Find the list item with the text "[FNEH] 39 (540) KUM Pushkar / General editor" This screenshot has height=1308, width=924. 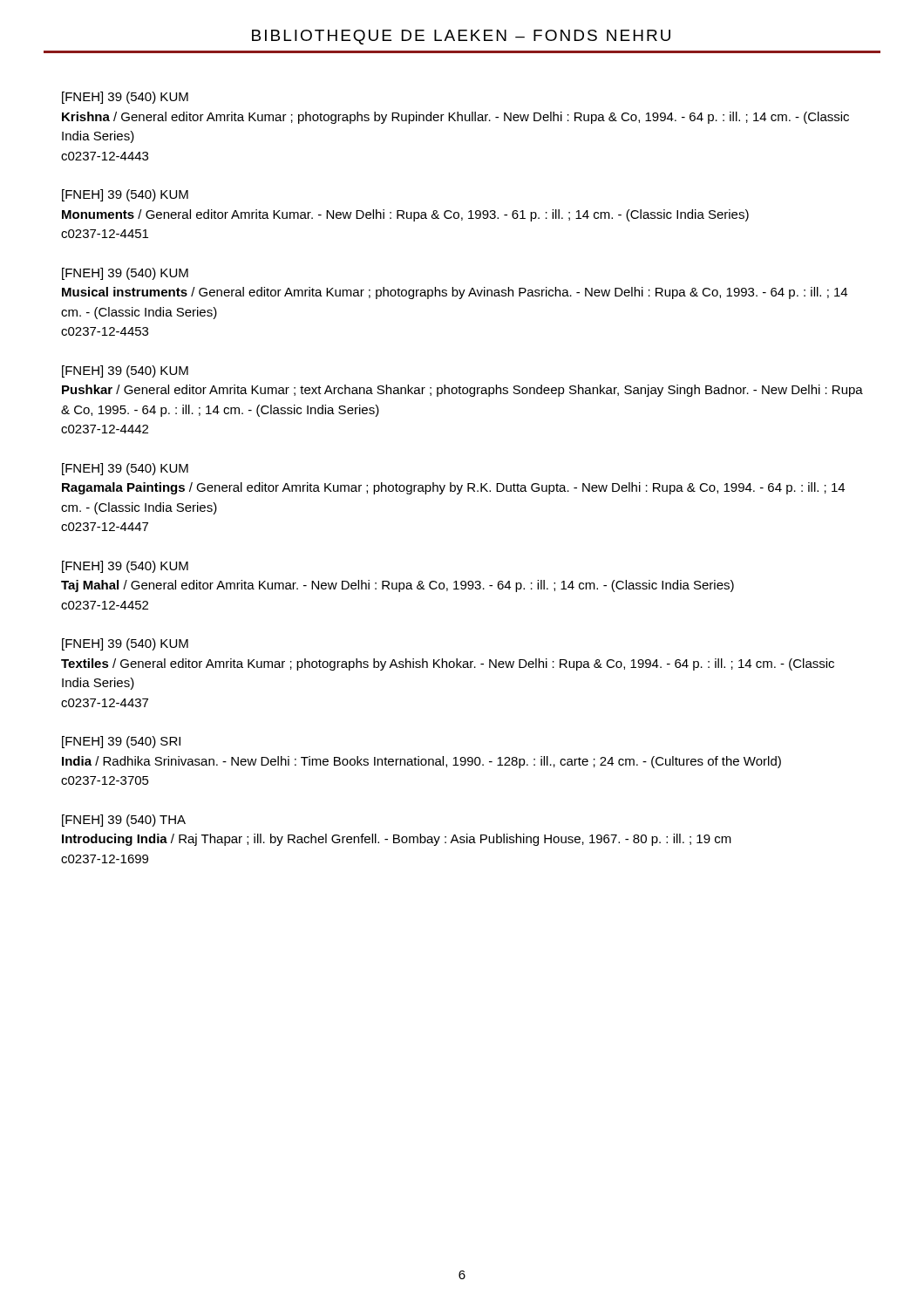pos(462,400)
